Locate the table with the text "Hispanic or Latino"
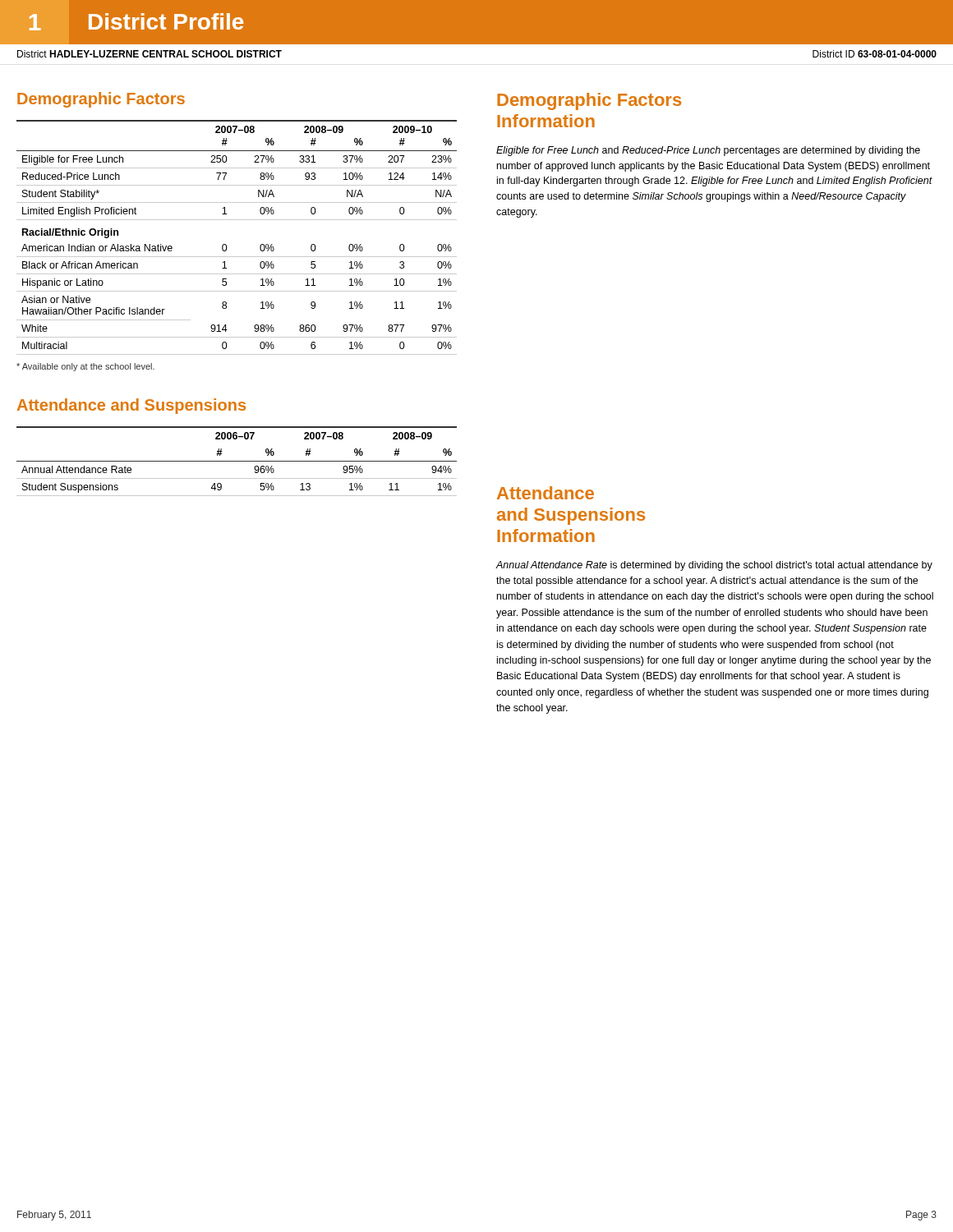Viewport: 953px width, 1232px height. [x=237, y=237]
